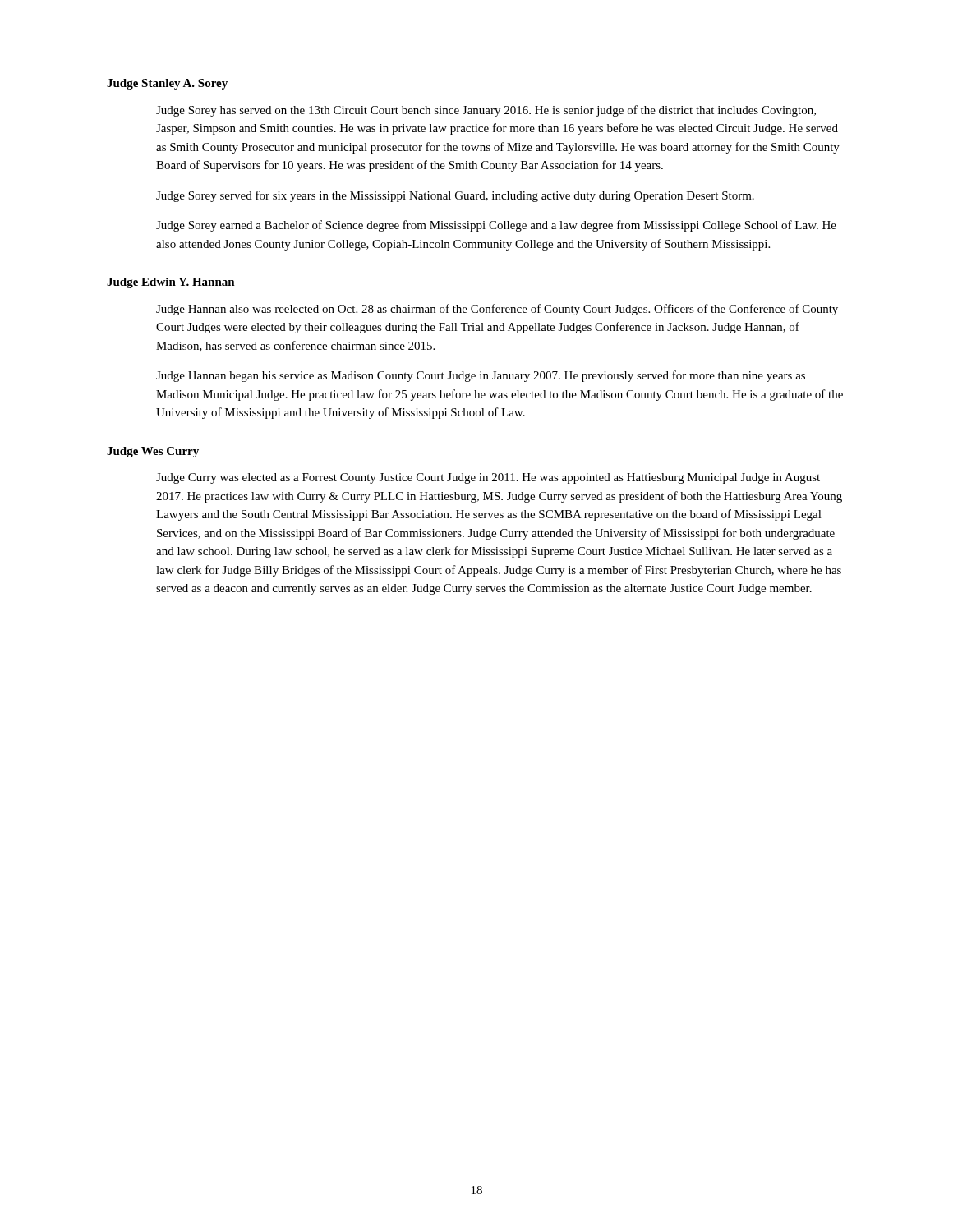Screen dimensions: 1232x953
Task: Navigate to the block starting "Judge Edwin Y. Hannan"
Action: [171, 282]
